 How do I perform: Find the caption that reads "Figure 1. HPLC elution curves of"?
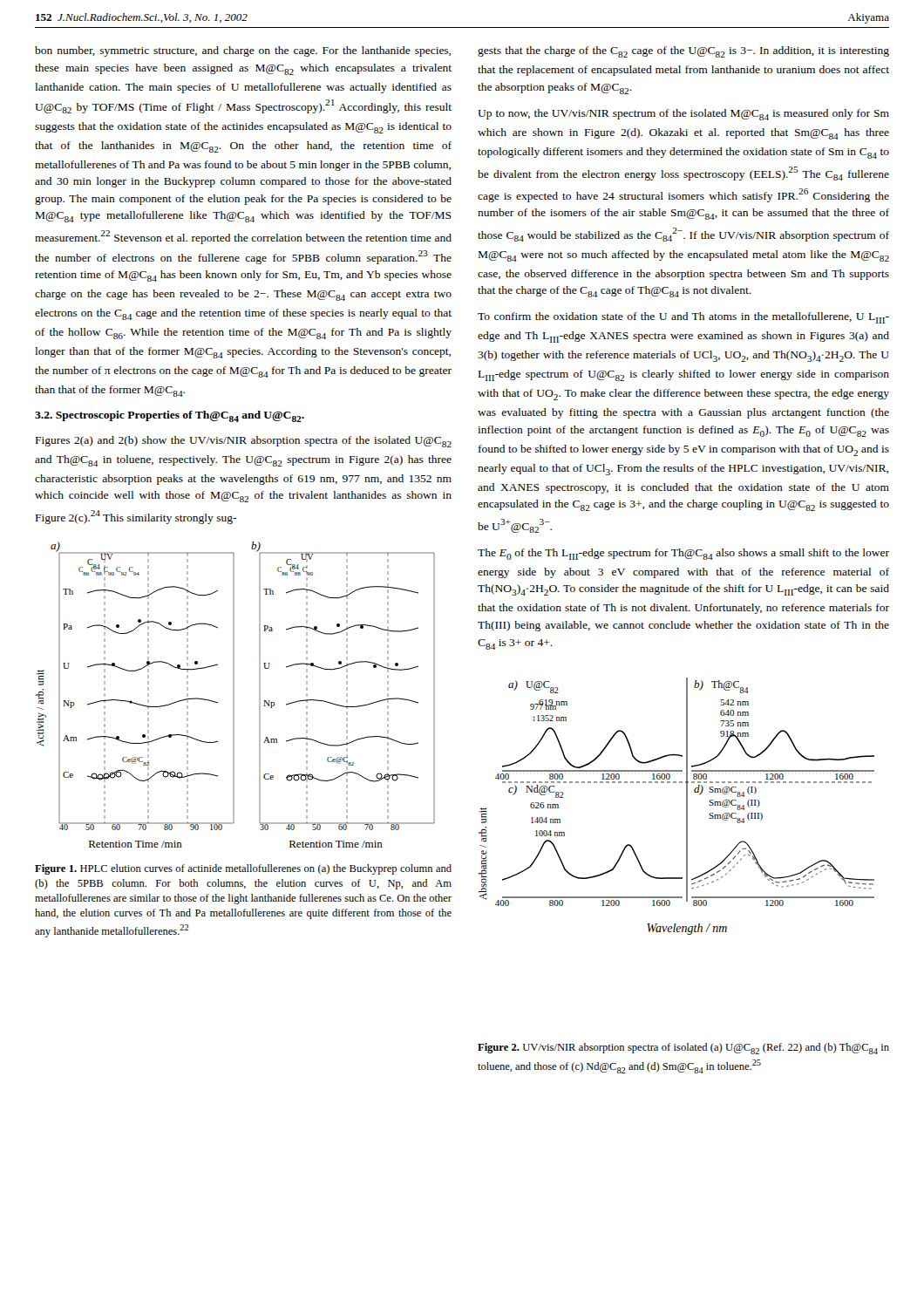(x=243, y=900)
